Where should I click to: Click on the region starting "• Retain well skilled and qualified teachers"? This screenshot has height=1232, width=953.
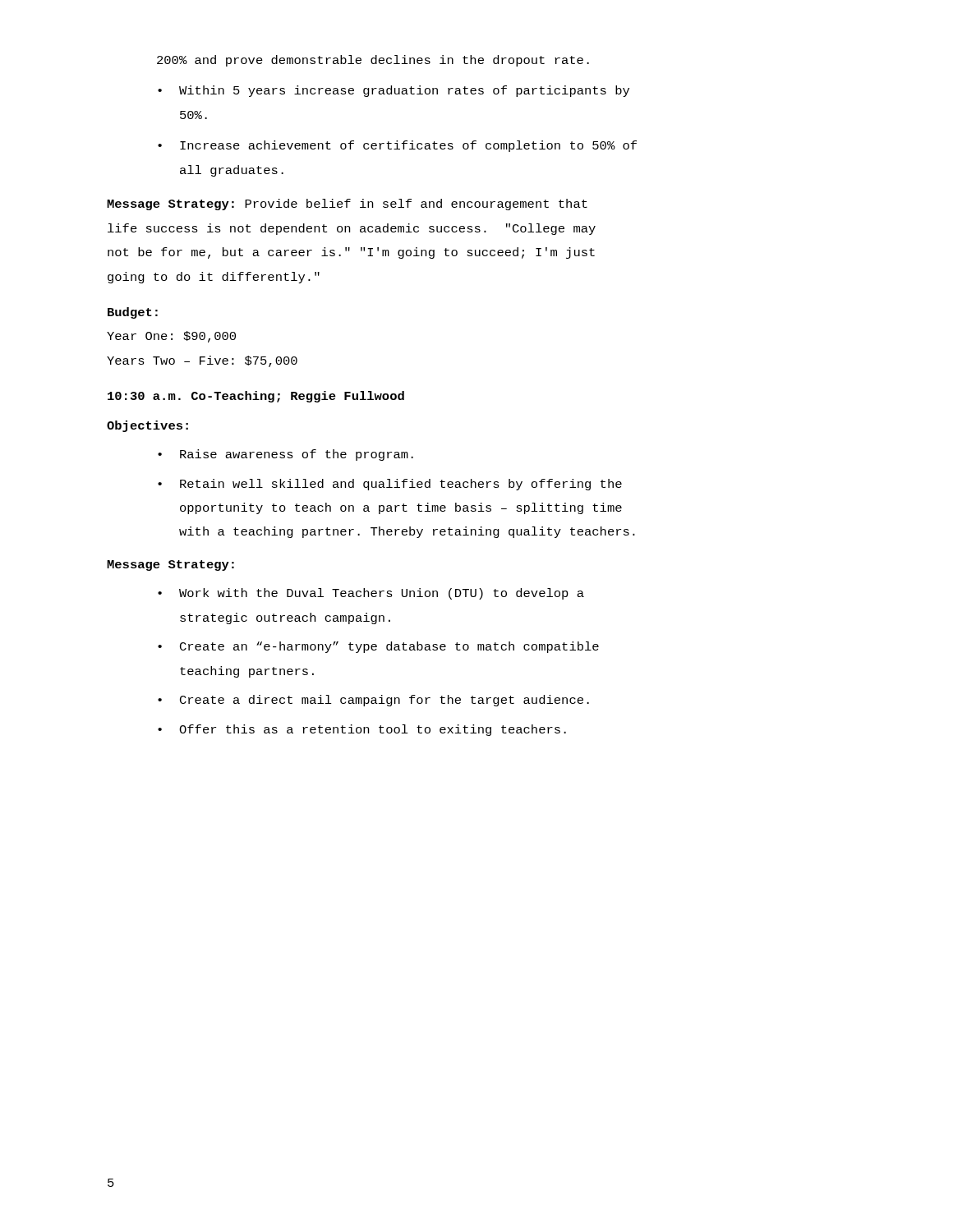pos(501,509)
